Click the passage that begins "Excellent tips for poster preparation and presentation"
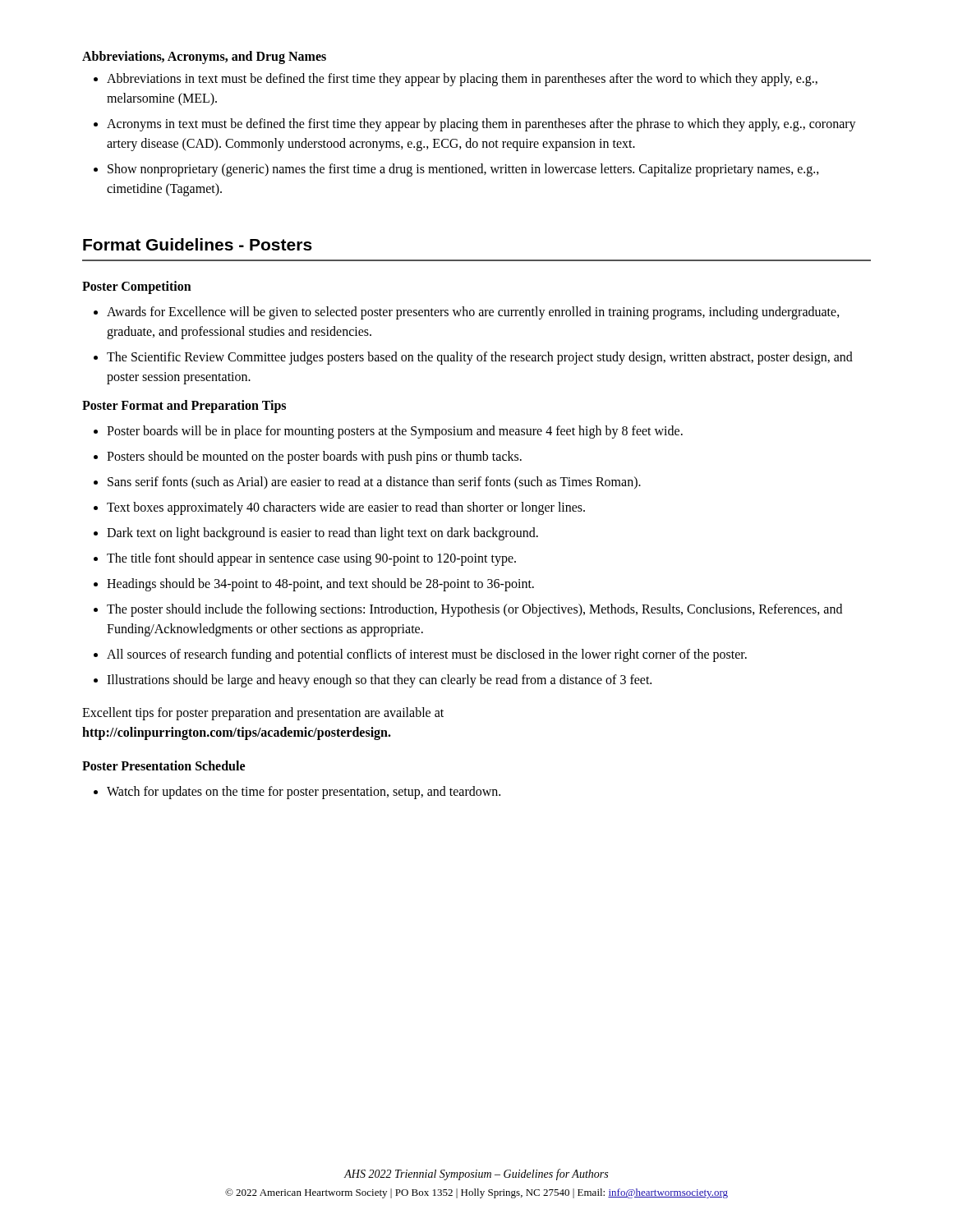The width and height of the screenshot is (953, 1232). point(263,722)
